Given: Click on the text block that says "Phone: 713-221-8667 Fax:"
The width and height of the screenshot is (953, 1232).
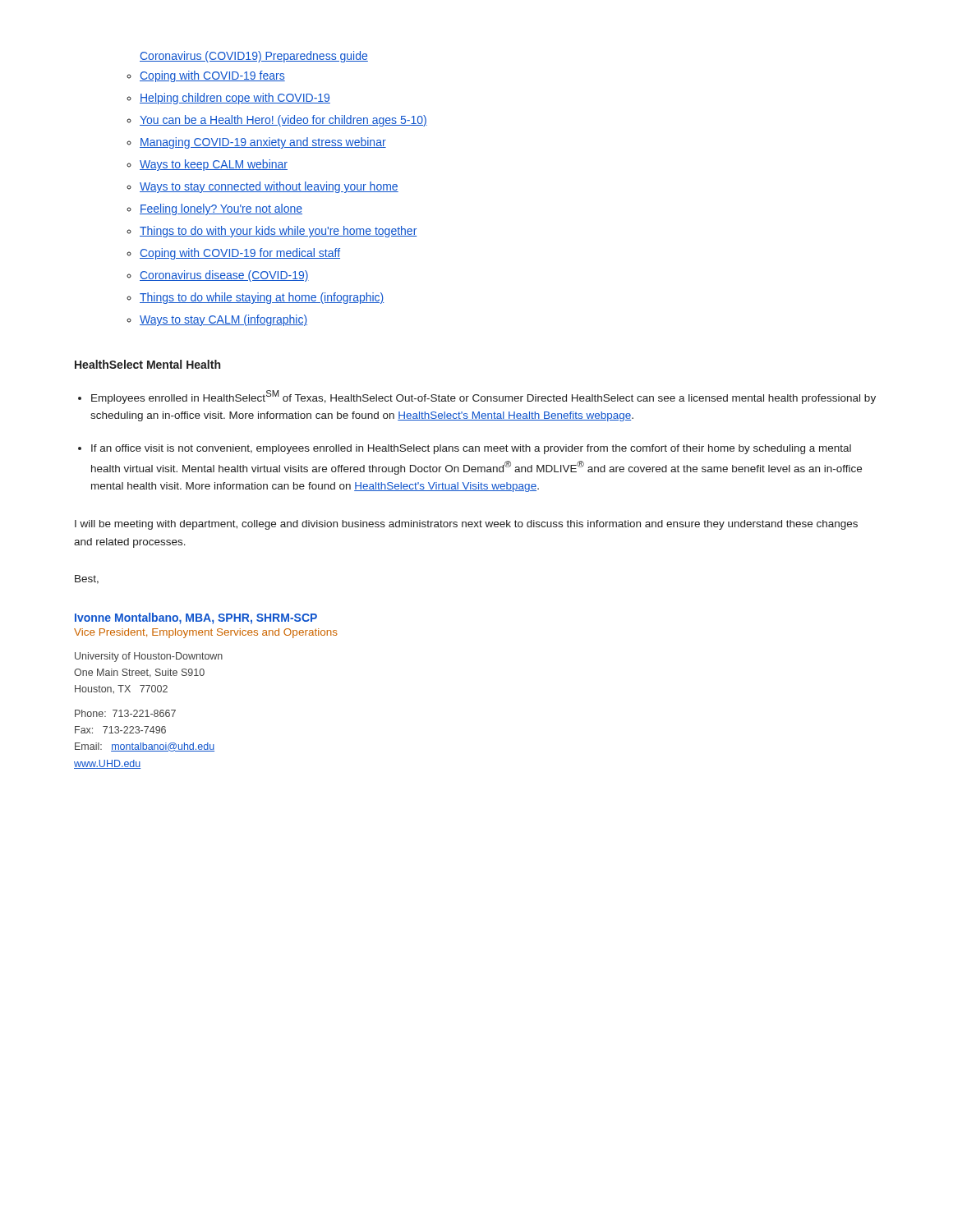Looking at the screenshot, I should coord(144,730).
